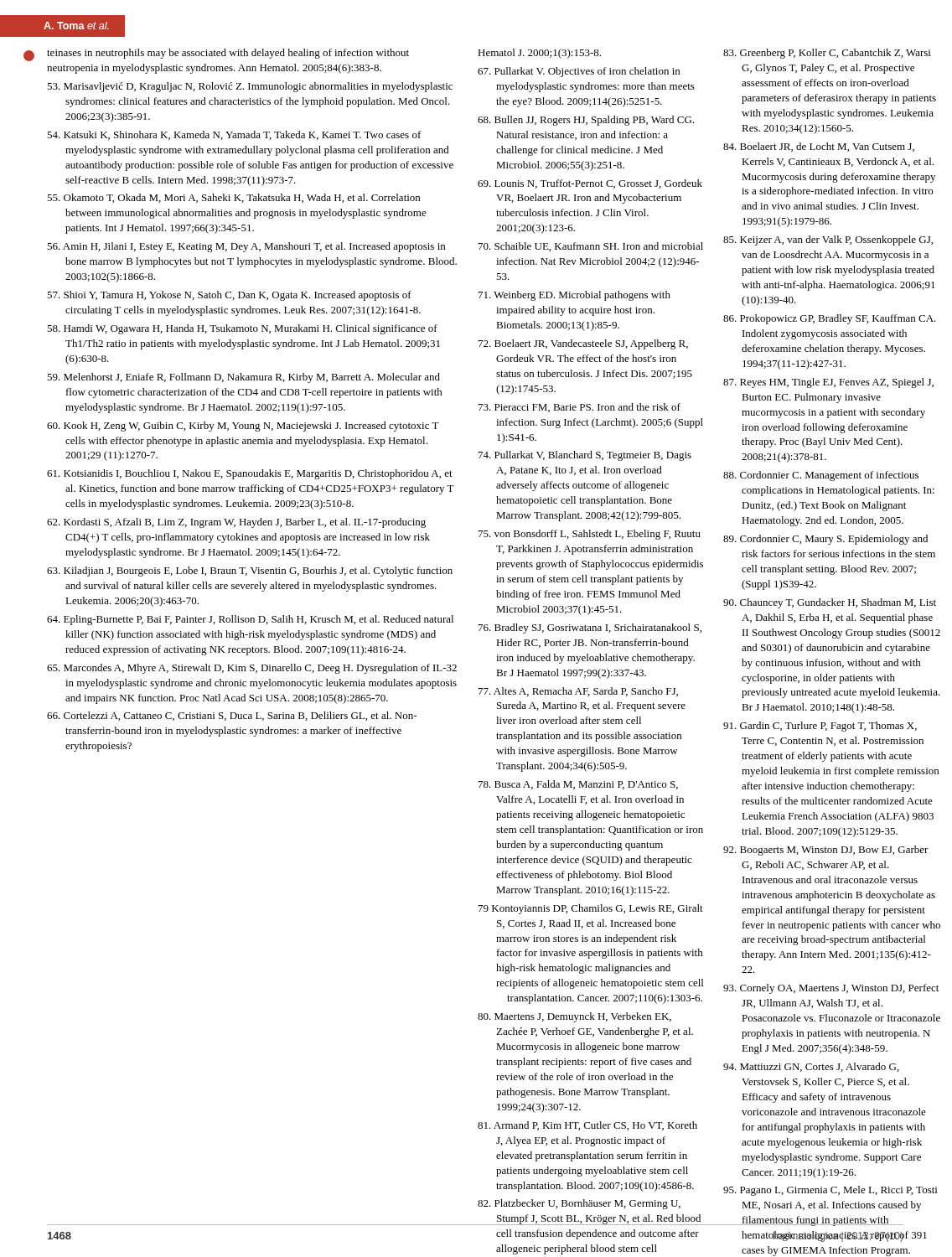952x1257 pixels.
Task: Navigate to the passage starting "85. Keijzer A, van der Valk"
Action: (x=829, y=270)
